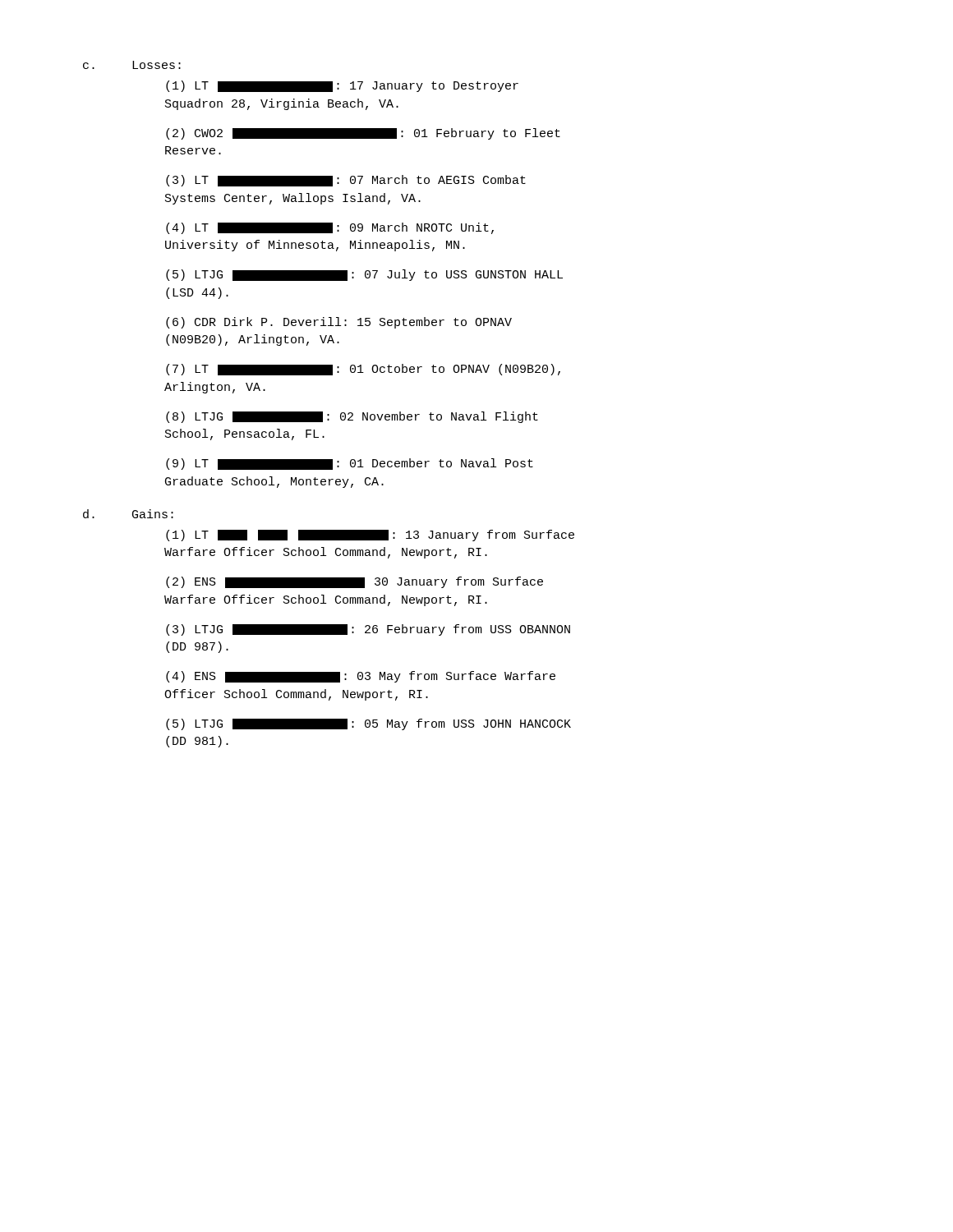Click on the list item containing "(5) LTJG : 05 May"
Image resolution: width=953 pixels, height=1232 pixels.
pos(368,733)
